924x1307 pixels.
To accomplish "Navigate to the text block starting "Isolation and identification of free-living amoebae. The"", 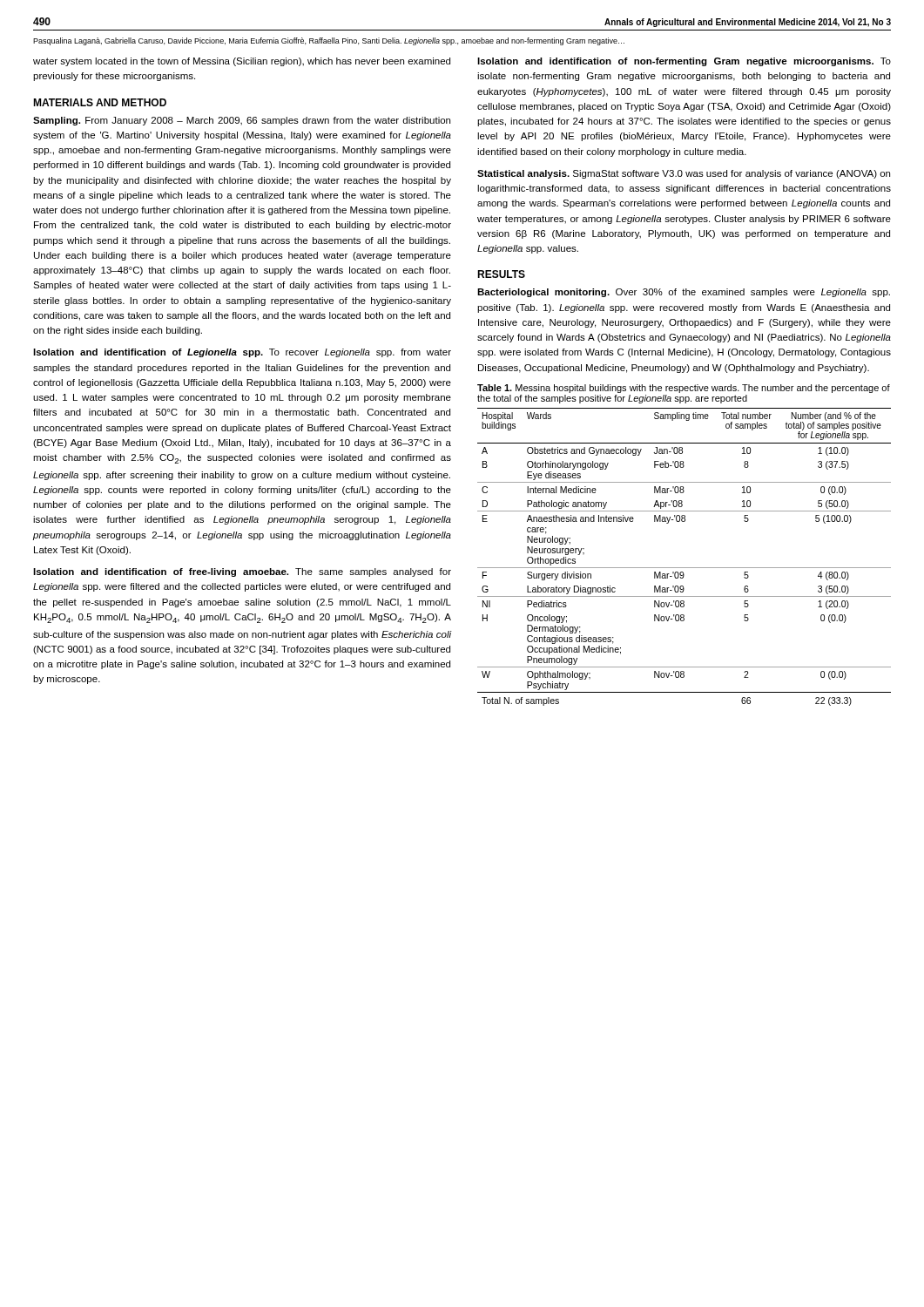I will click(242, 625).
